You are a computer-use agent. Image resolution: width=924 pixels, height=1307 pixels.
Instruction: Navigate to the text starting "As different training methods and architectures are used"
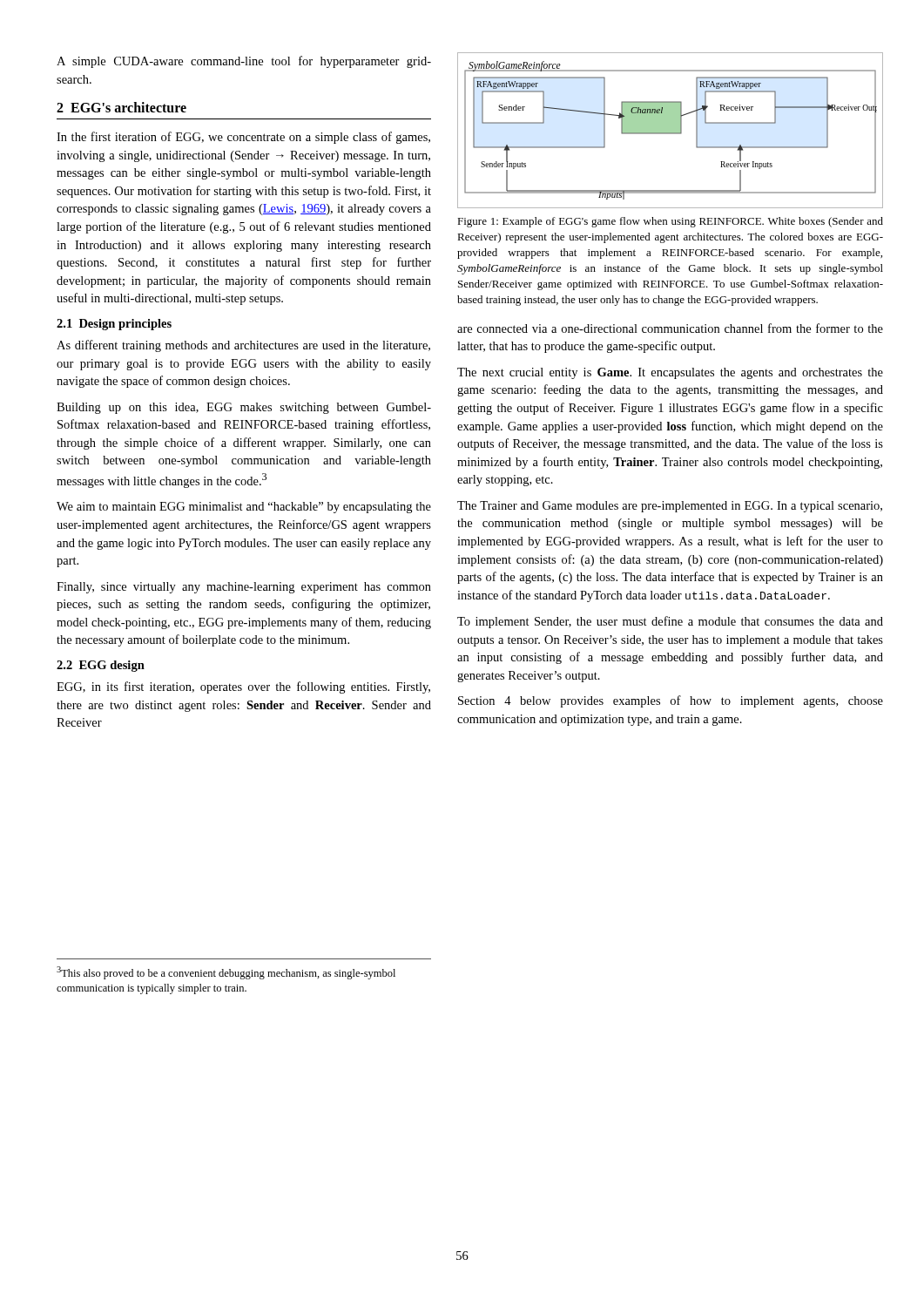pos(244,493)
